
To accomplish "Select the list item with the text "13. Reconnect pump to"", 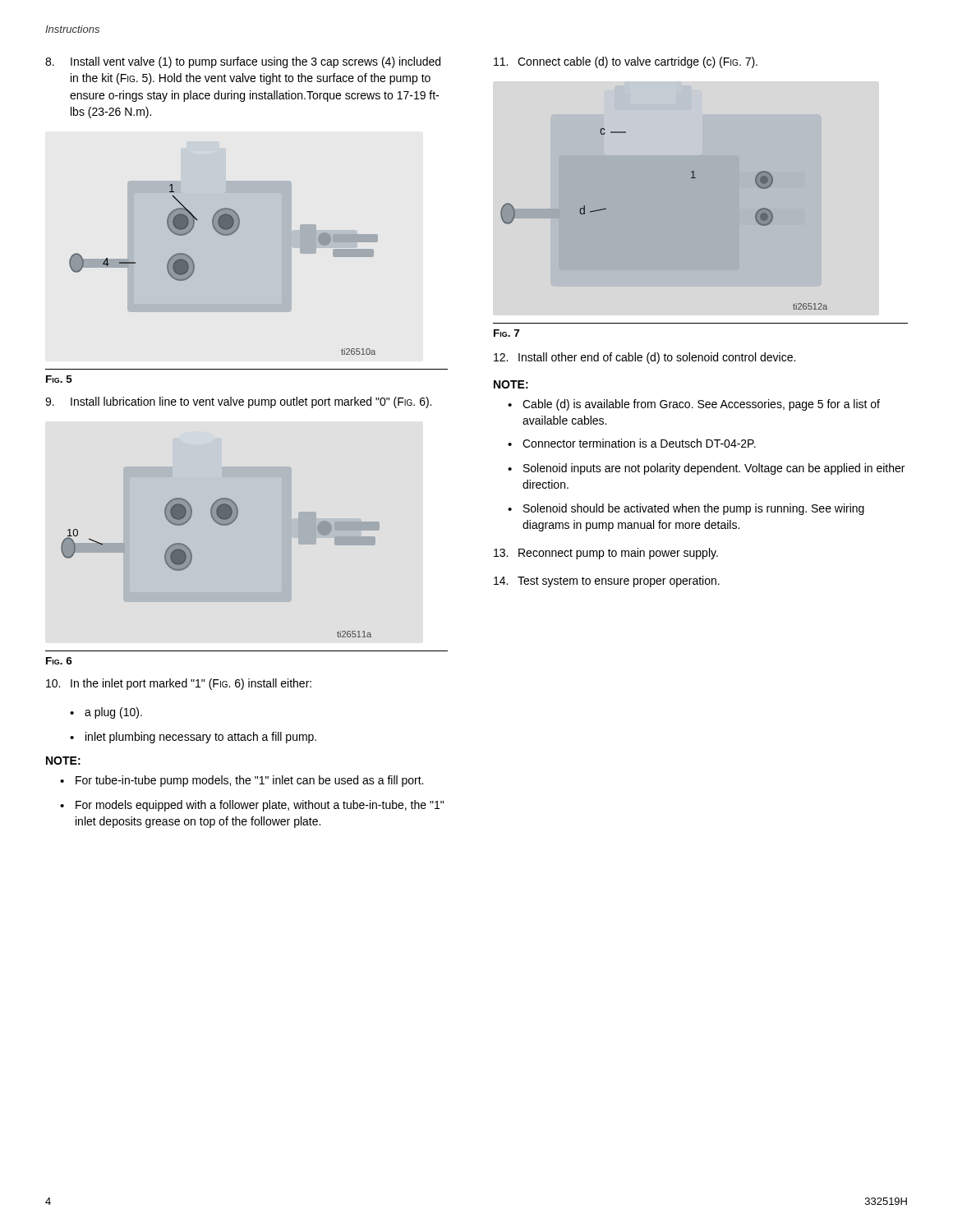I will pos(700,553).
